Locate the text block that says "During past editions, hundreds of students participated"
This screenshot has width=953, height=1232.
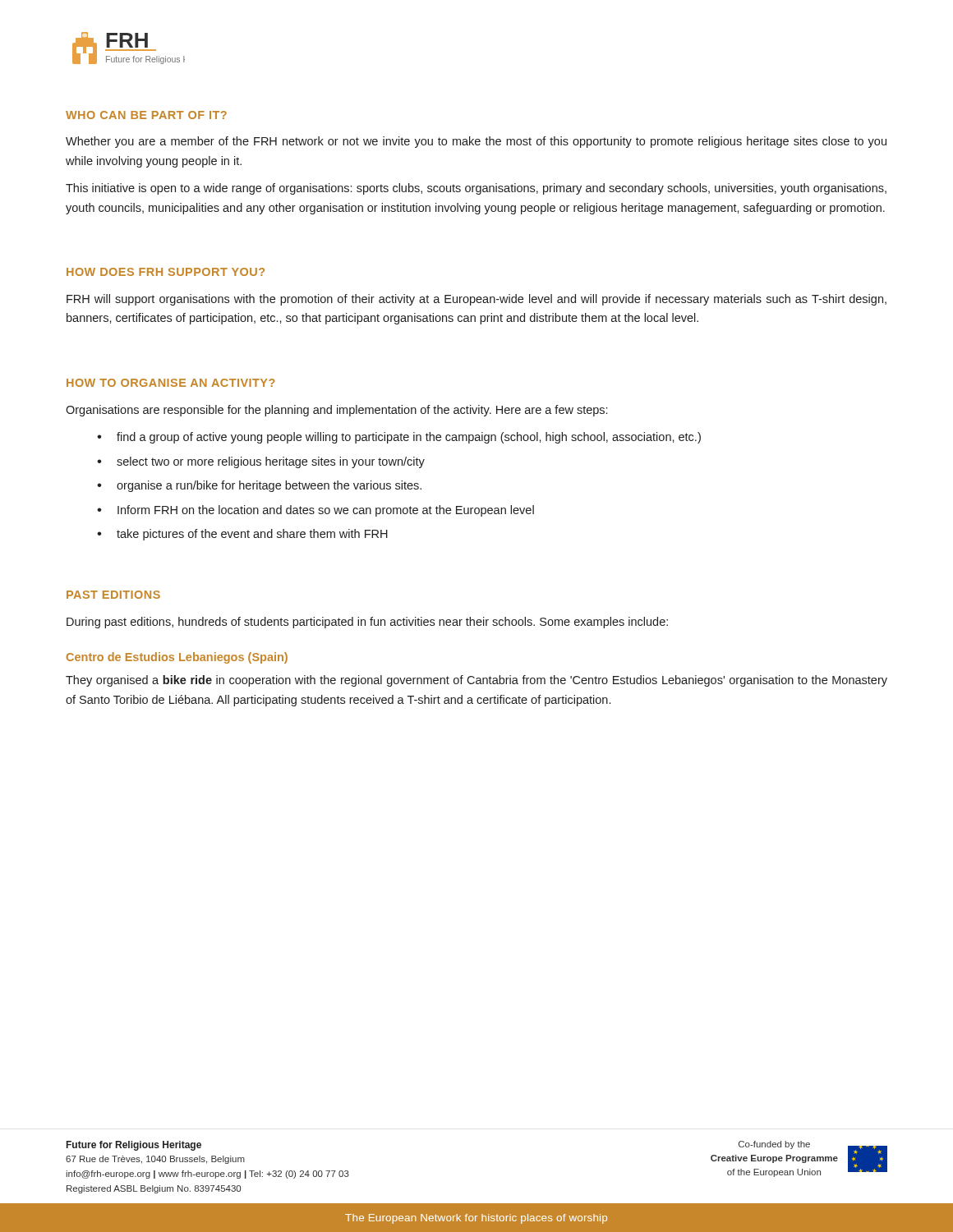pos(367,622)
